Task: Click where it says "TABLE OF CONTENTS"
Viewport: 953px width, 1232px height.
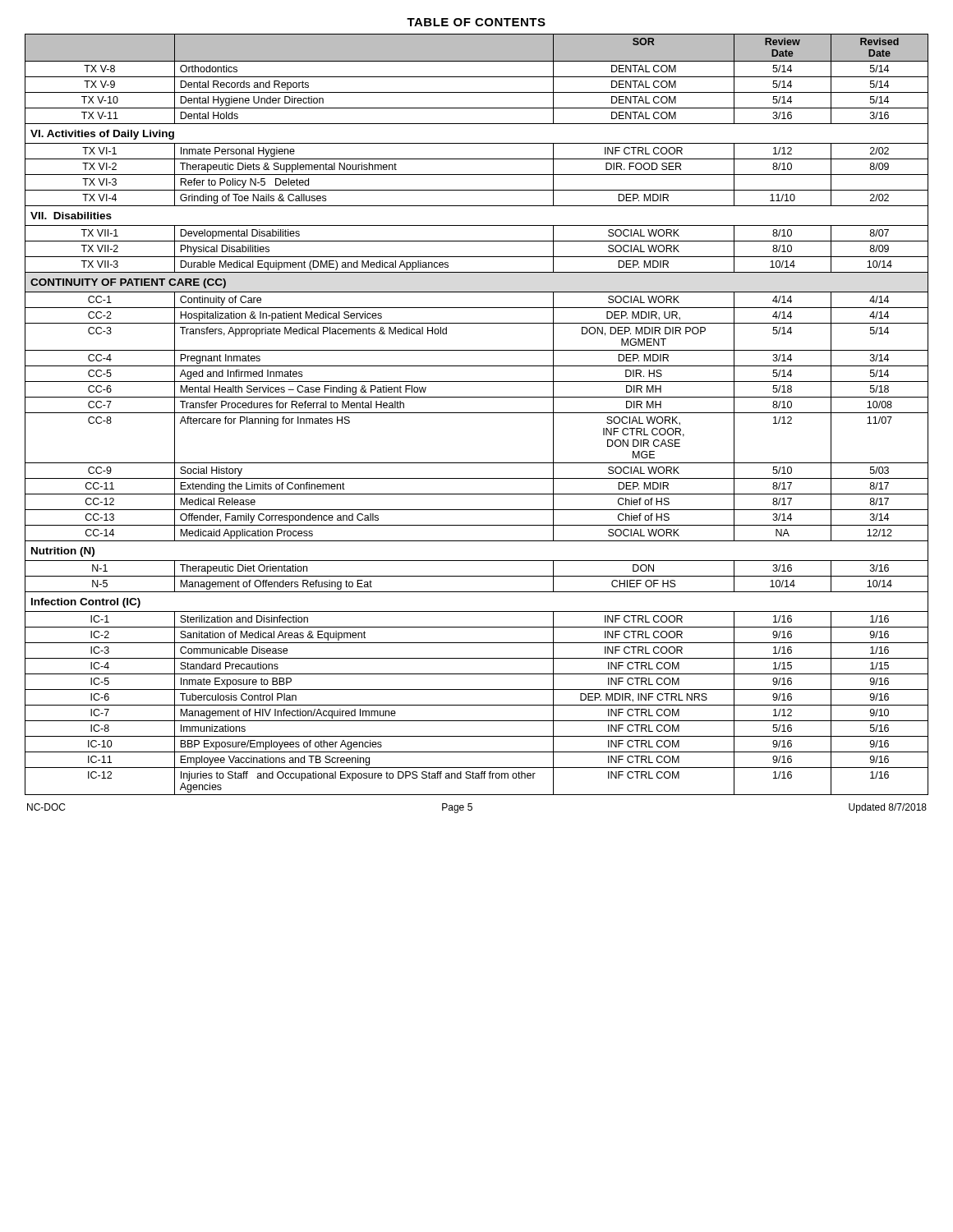Action: click(476, 22)
